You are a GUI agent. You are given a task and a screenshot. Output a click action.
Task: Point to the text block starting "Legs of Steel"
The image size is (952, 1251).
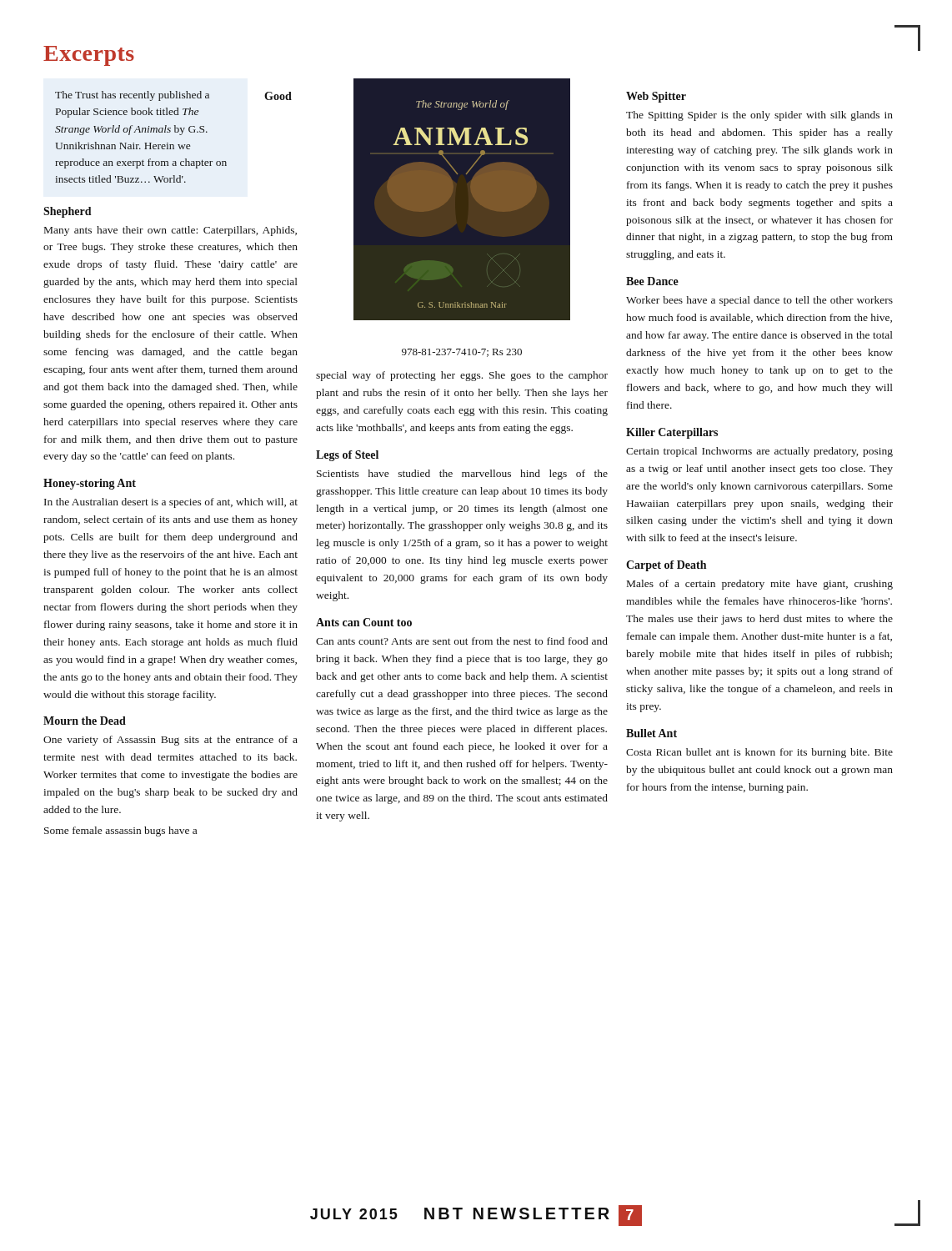tap(347, 455)
